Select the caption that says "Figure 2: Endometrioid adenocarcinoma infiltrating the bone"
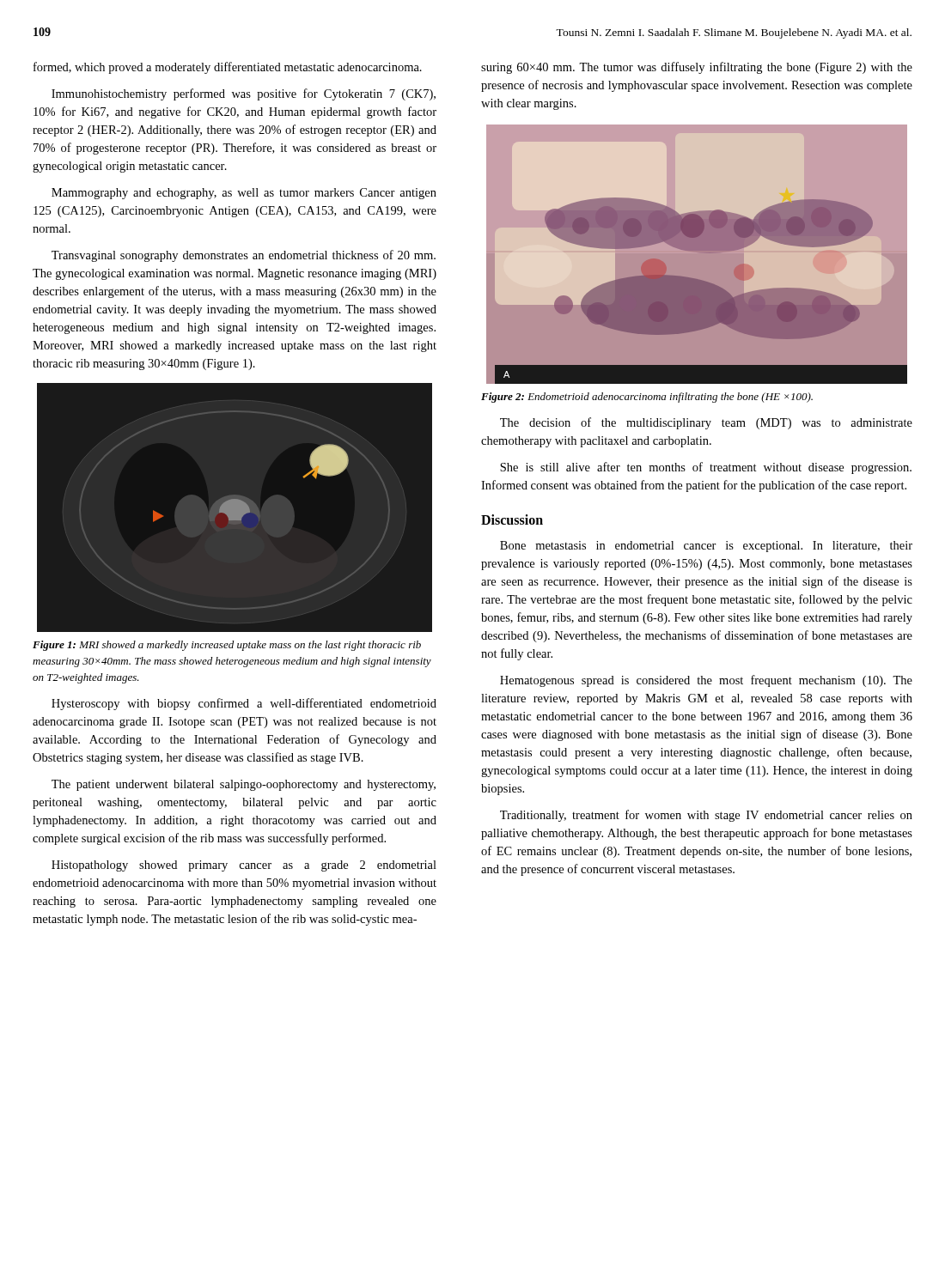The image size is (945, 1288). tap(647, 396)
